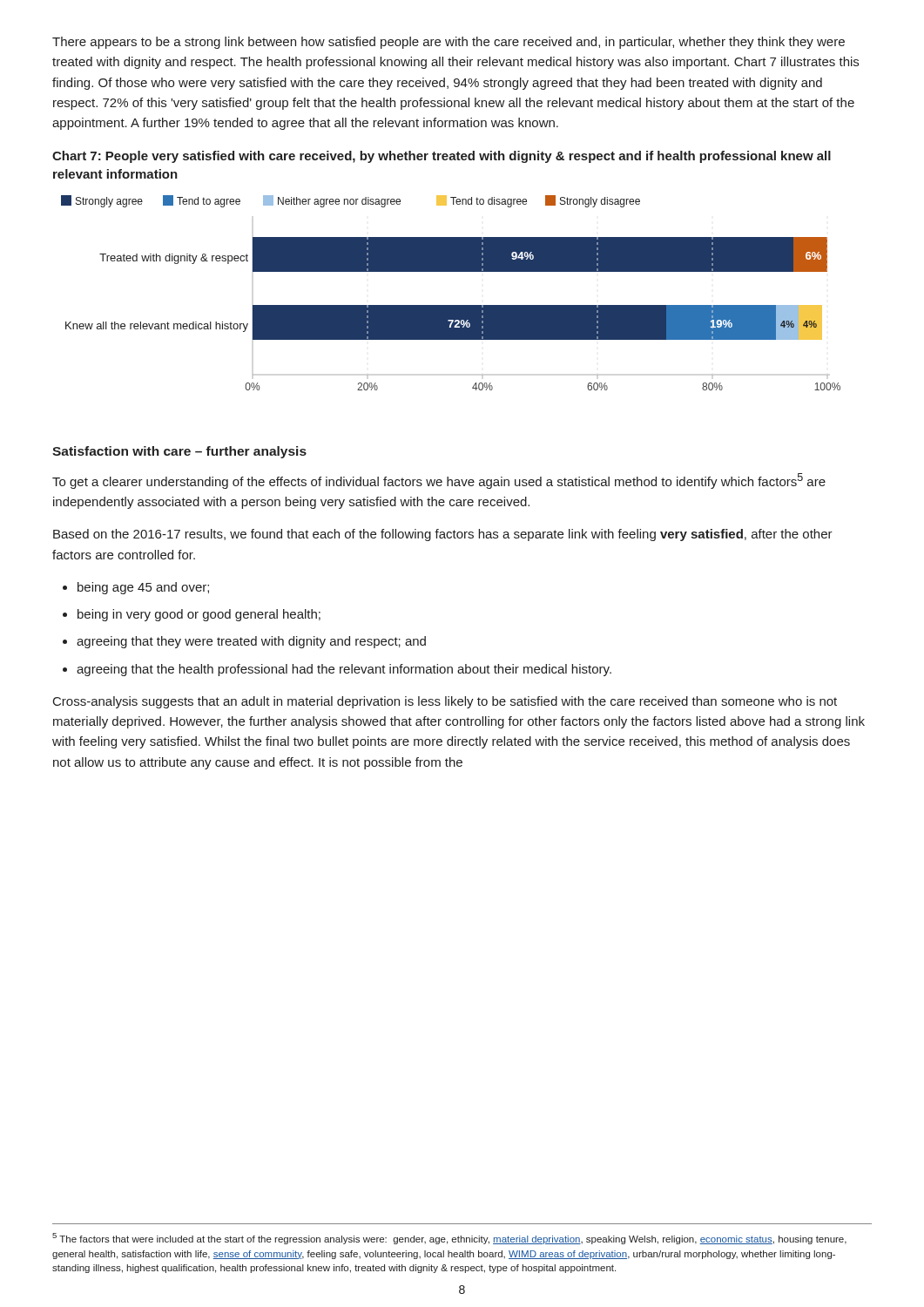The width and height of the screenshot is (924, 1307).
Task: Locate the block of text that opens with "Cross-analysis suggests that an adult in"
Action: click(x=459, y=731)
